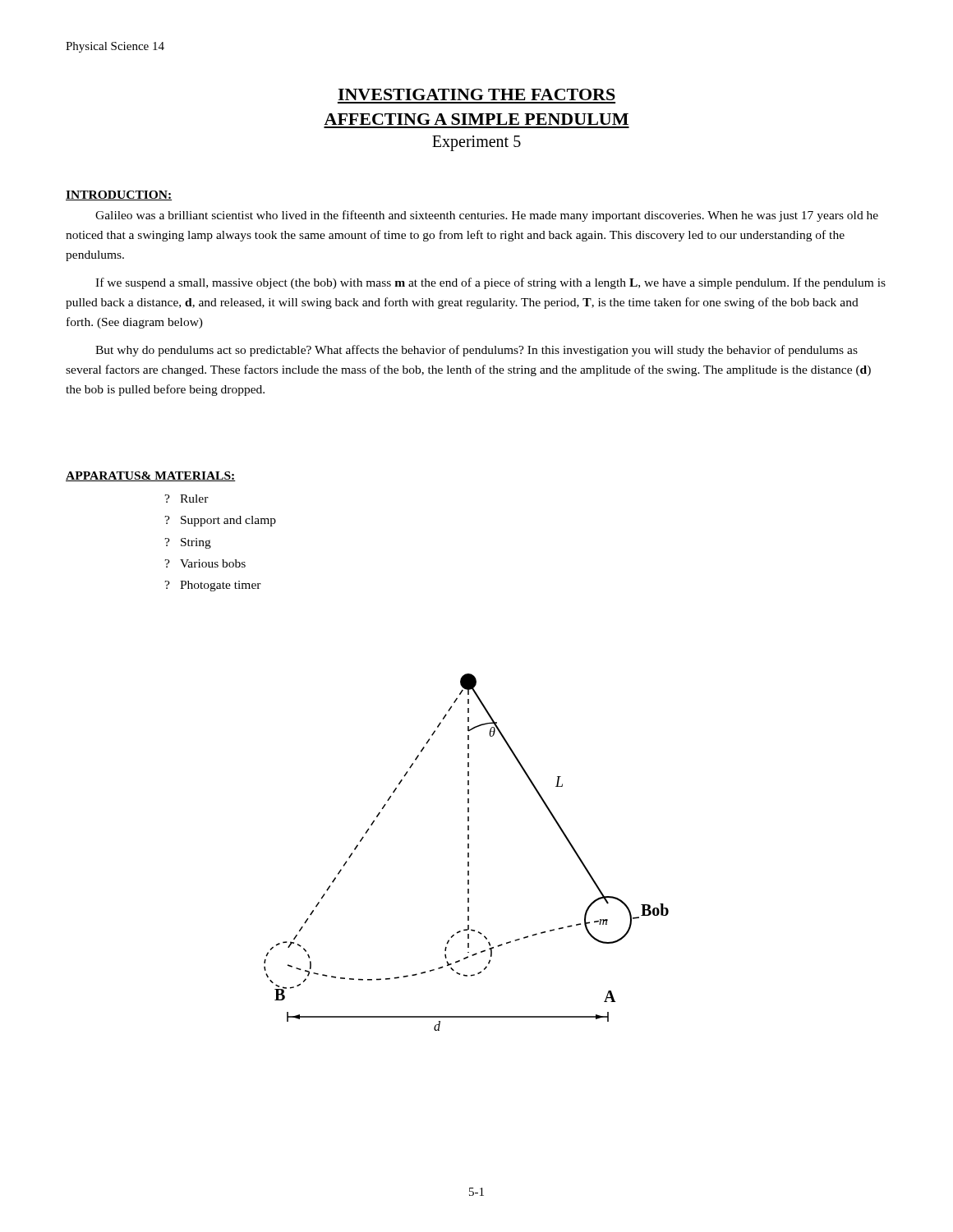Find the region starting "Photogate timer"
This screenshot has width=953, height=1232.
pyautogui.click(x=220, y=585)
